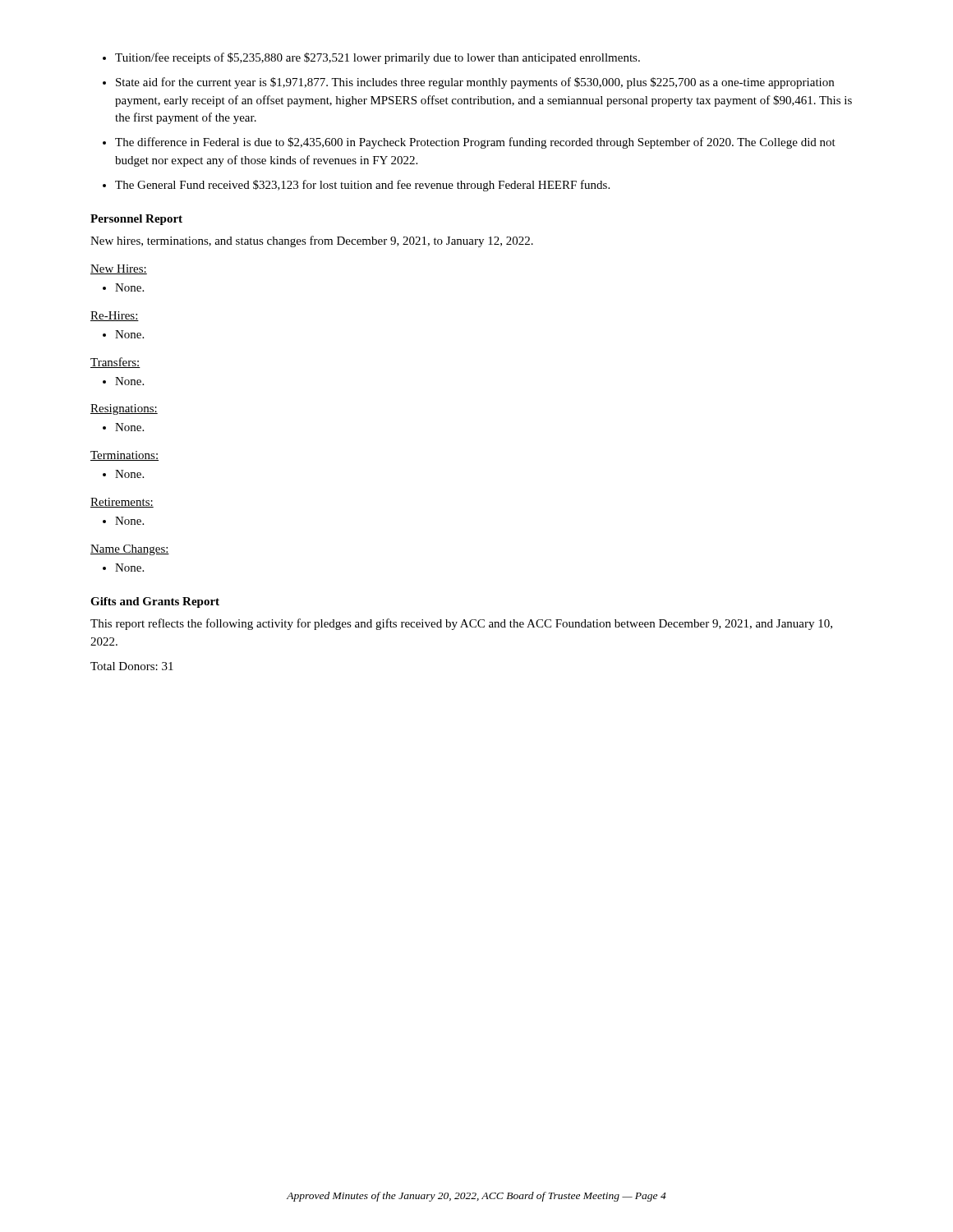Image resolution: width=953 pixels, height=1232 pixels.
Task: Click where it says "Name Changes:"
Action: click(130, 548)
